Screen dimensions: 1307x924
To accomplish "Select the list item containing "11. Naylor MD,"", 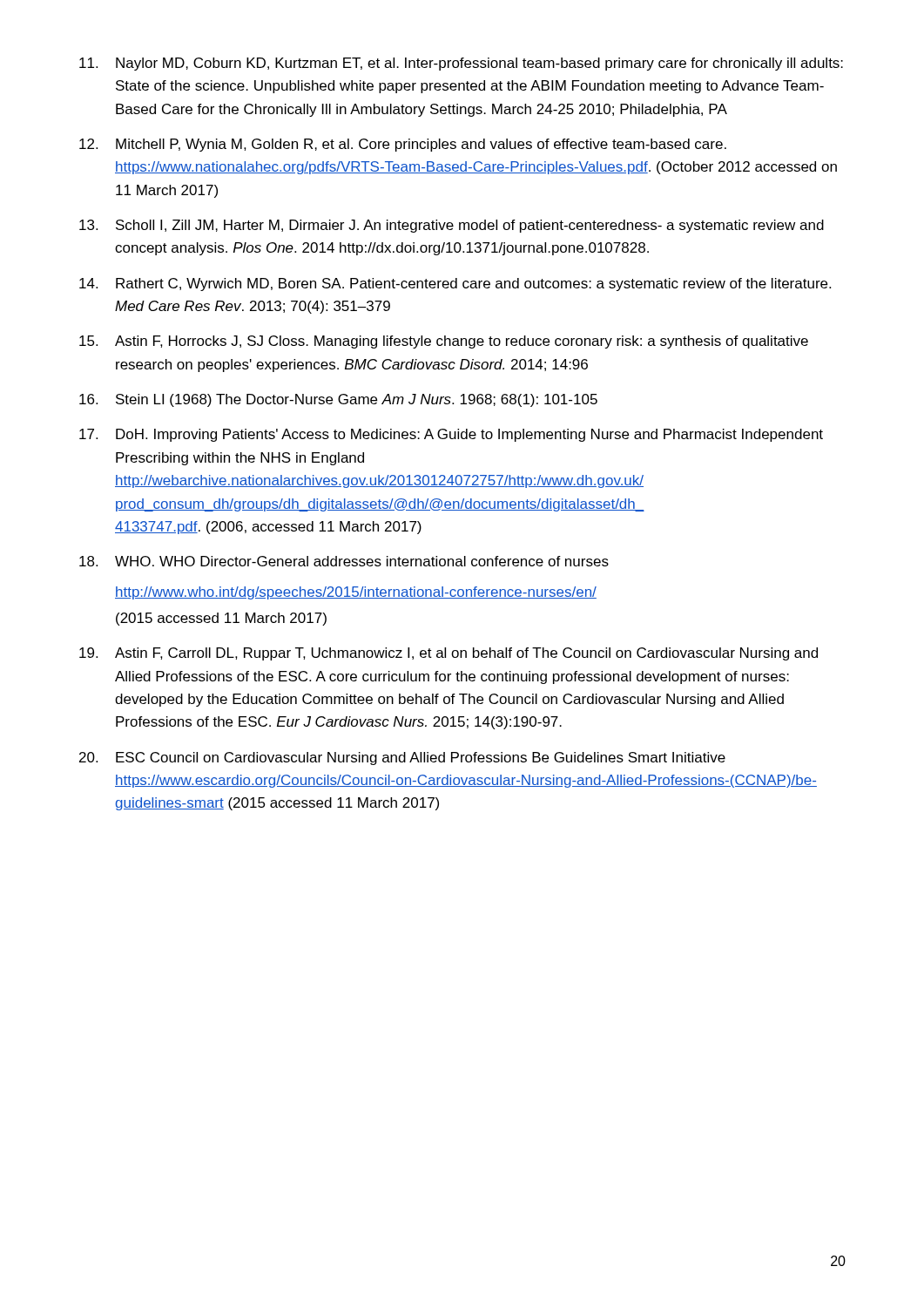I will 462,87.
